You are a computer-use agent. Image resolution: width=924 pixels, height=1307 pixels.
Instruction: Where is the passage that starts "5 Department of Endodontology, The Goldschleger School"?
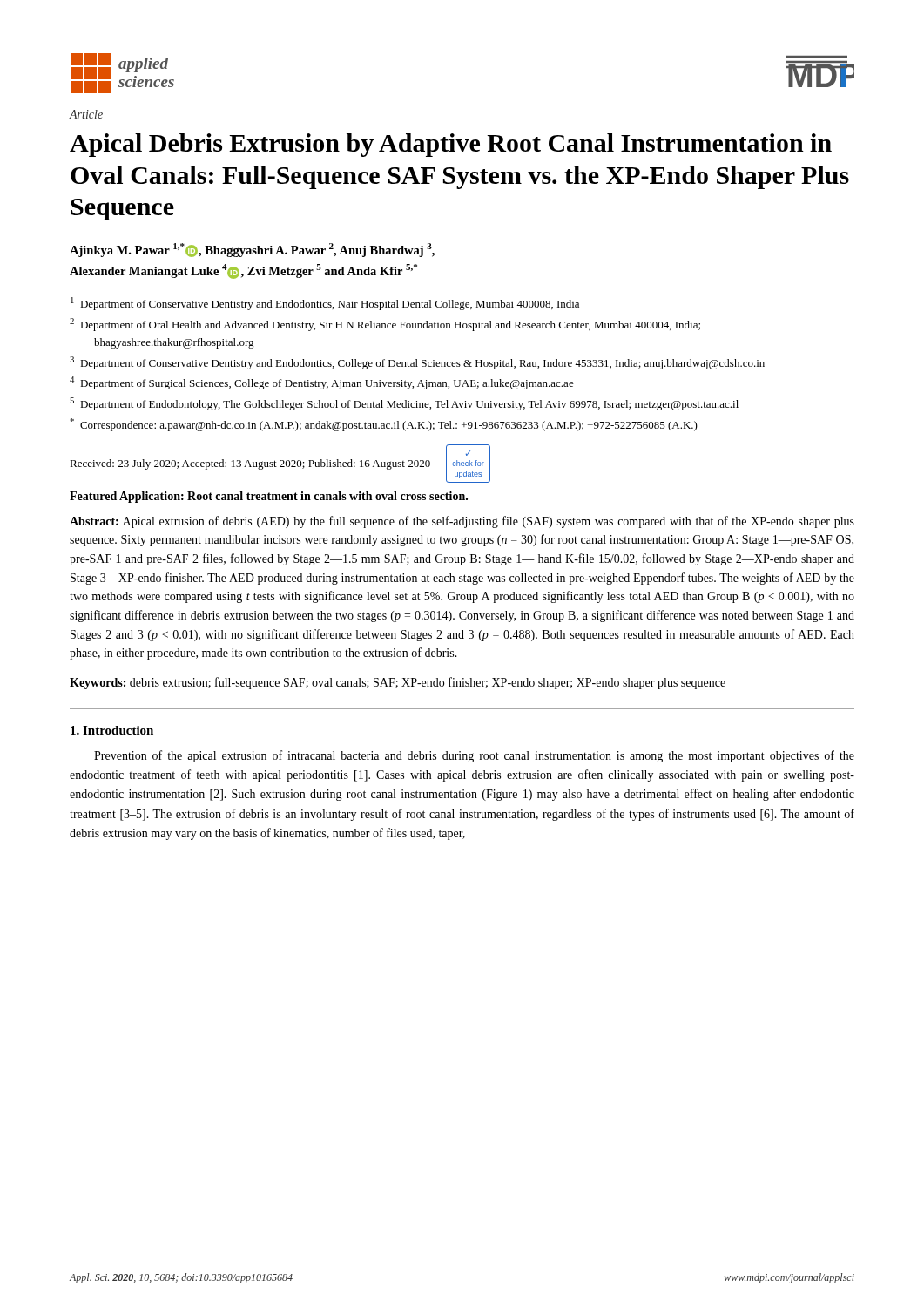[404, 403]
